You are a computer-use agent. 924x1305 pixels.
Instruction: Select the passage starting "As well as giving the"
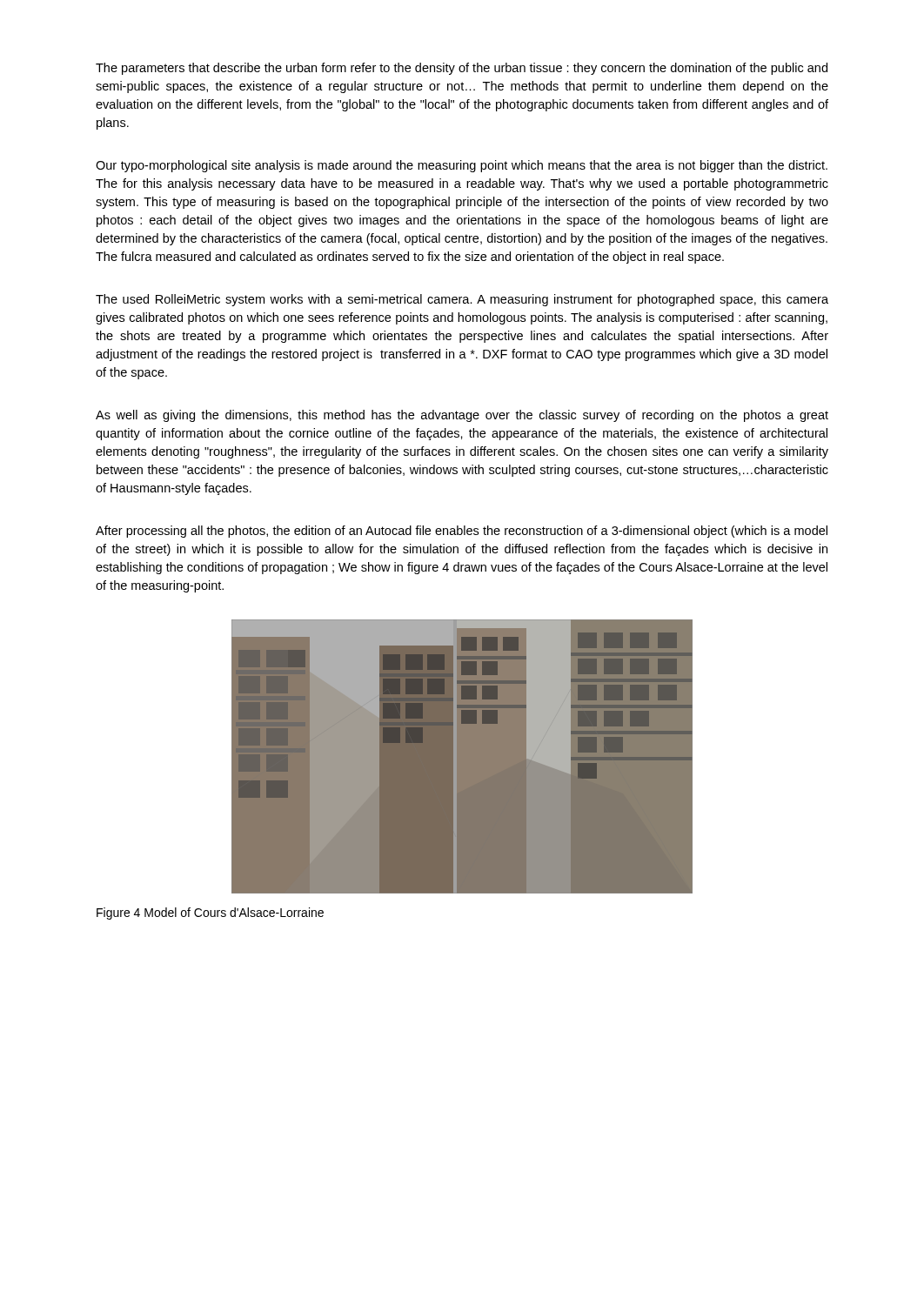click(x=462, y=452)
